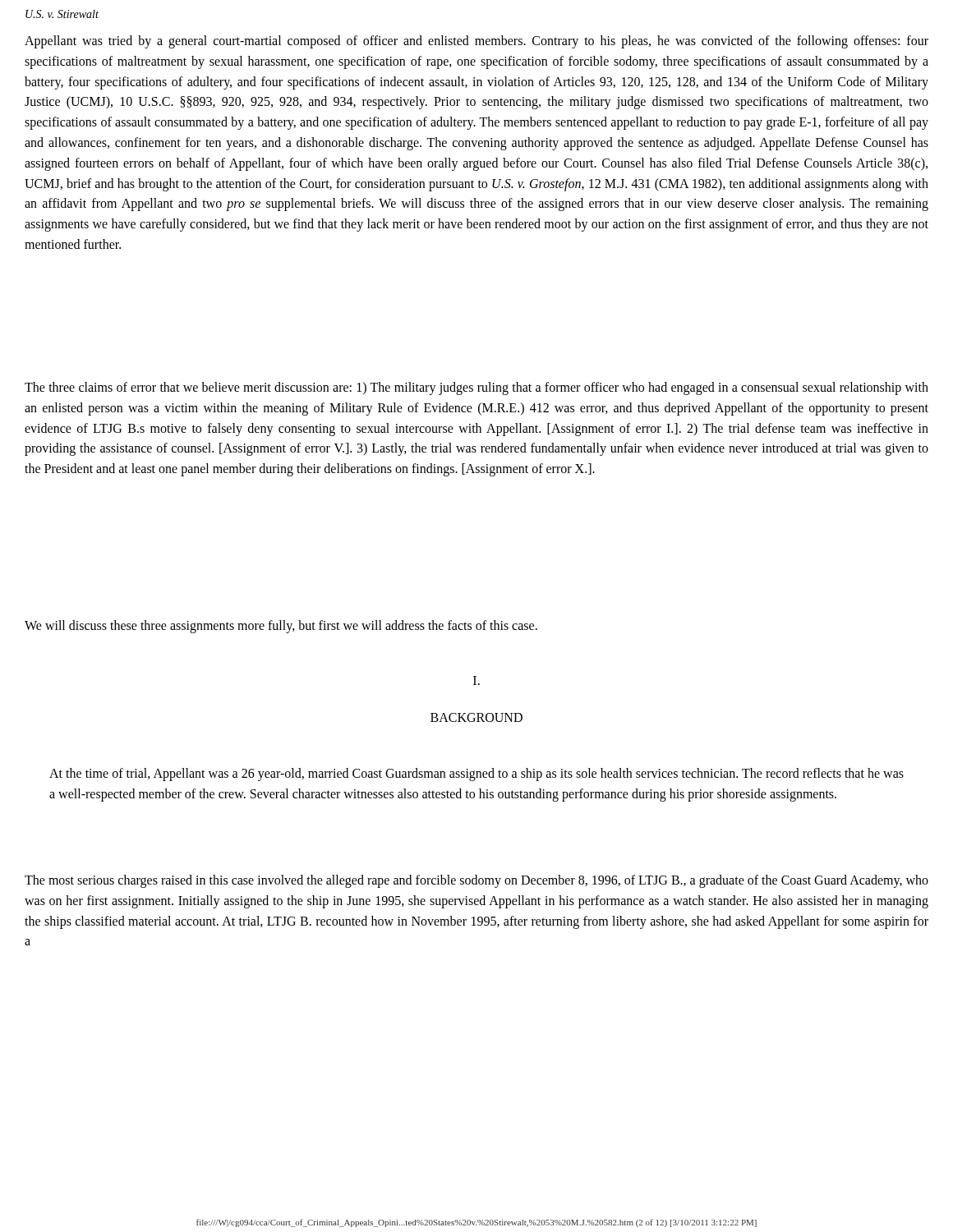This screenshot has height=1232, width=953.
Task: Find the block on this page that starts "The three claims of error that"
Action: (476, 428)
